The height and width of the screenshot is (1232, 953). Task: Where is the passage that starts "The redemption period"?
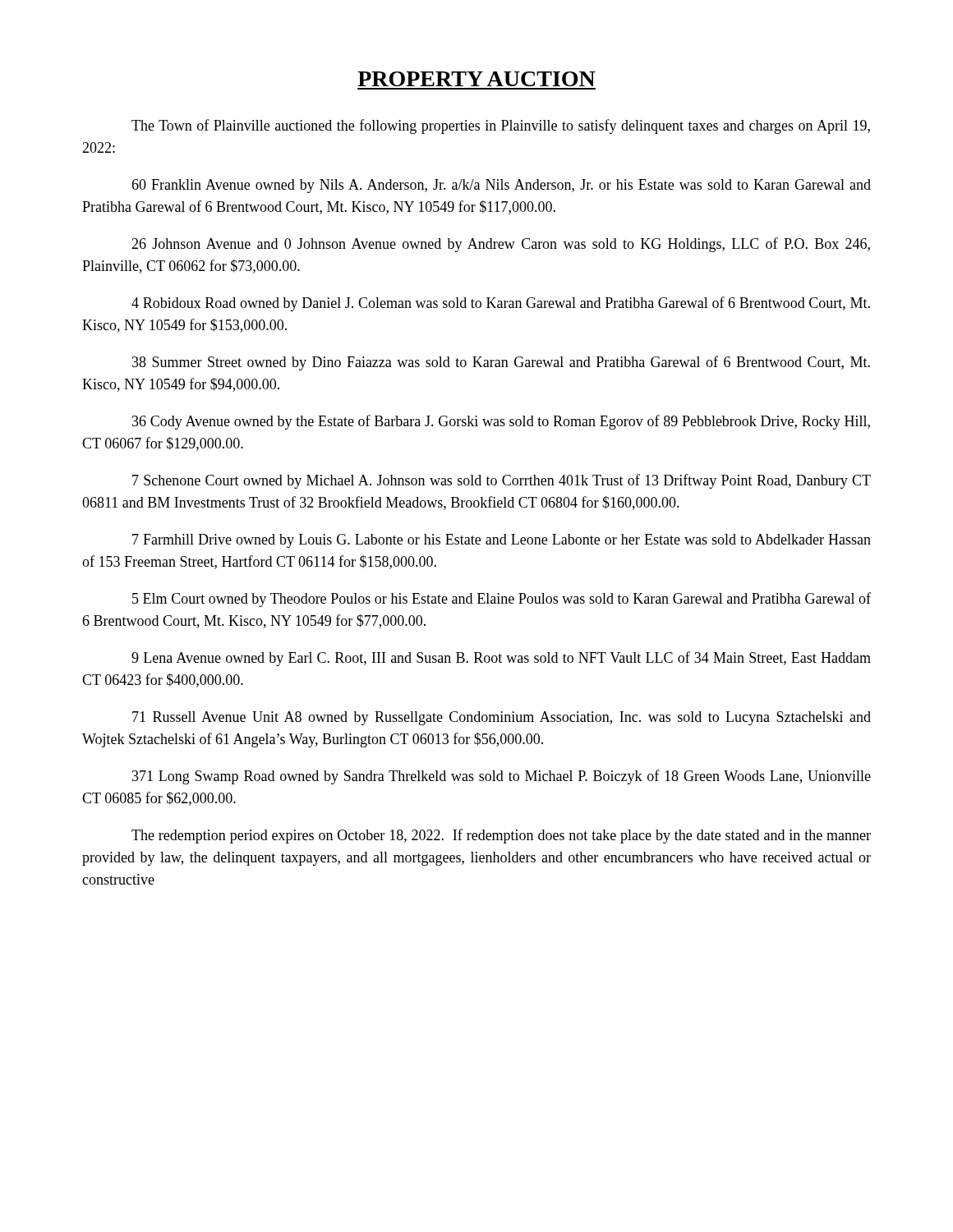pyautogui.click(x=476, y=858)
